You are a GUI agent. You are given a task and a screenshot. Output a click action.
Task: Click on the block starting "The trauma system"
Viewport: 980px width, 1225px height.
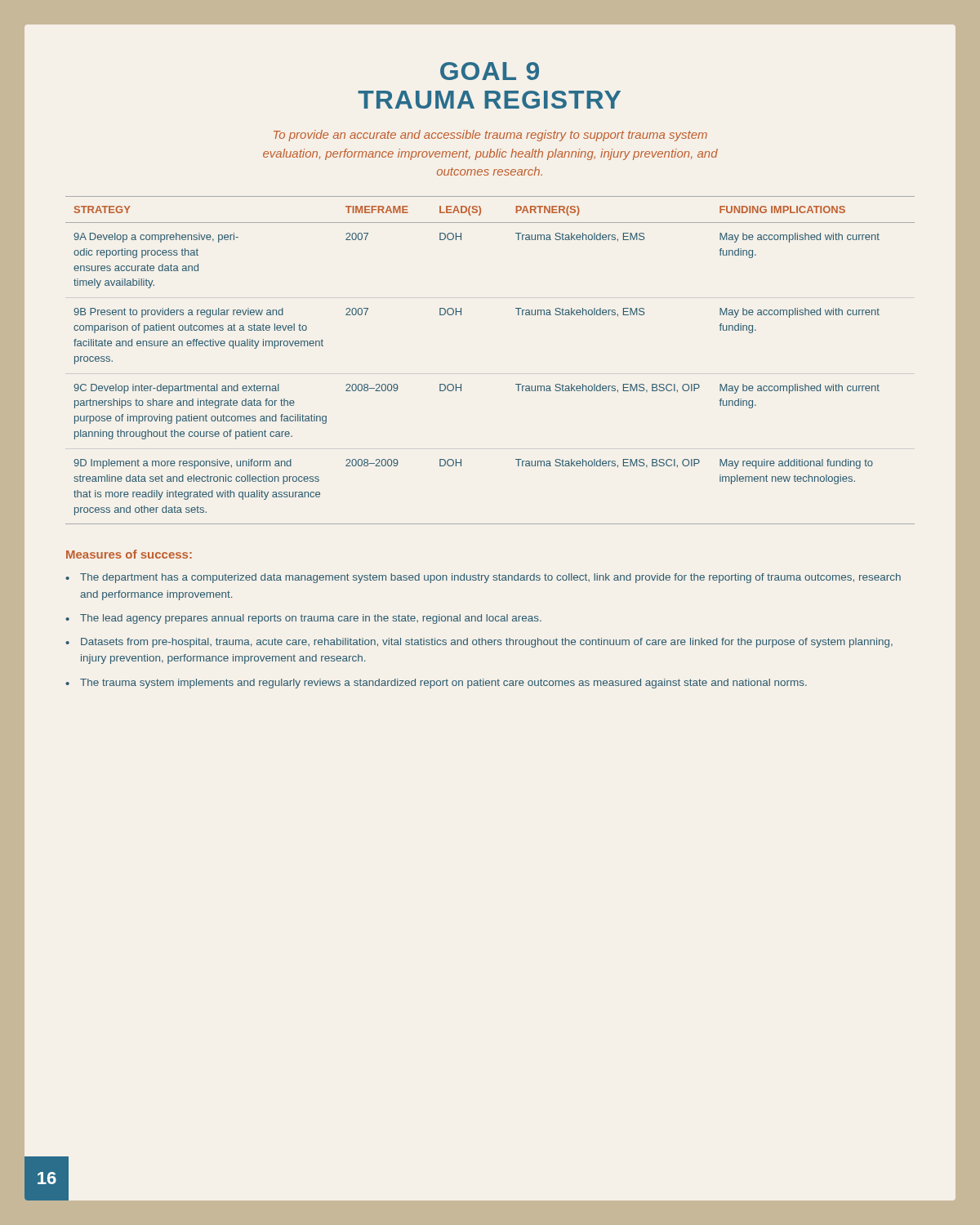(x=444, y=682)
